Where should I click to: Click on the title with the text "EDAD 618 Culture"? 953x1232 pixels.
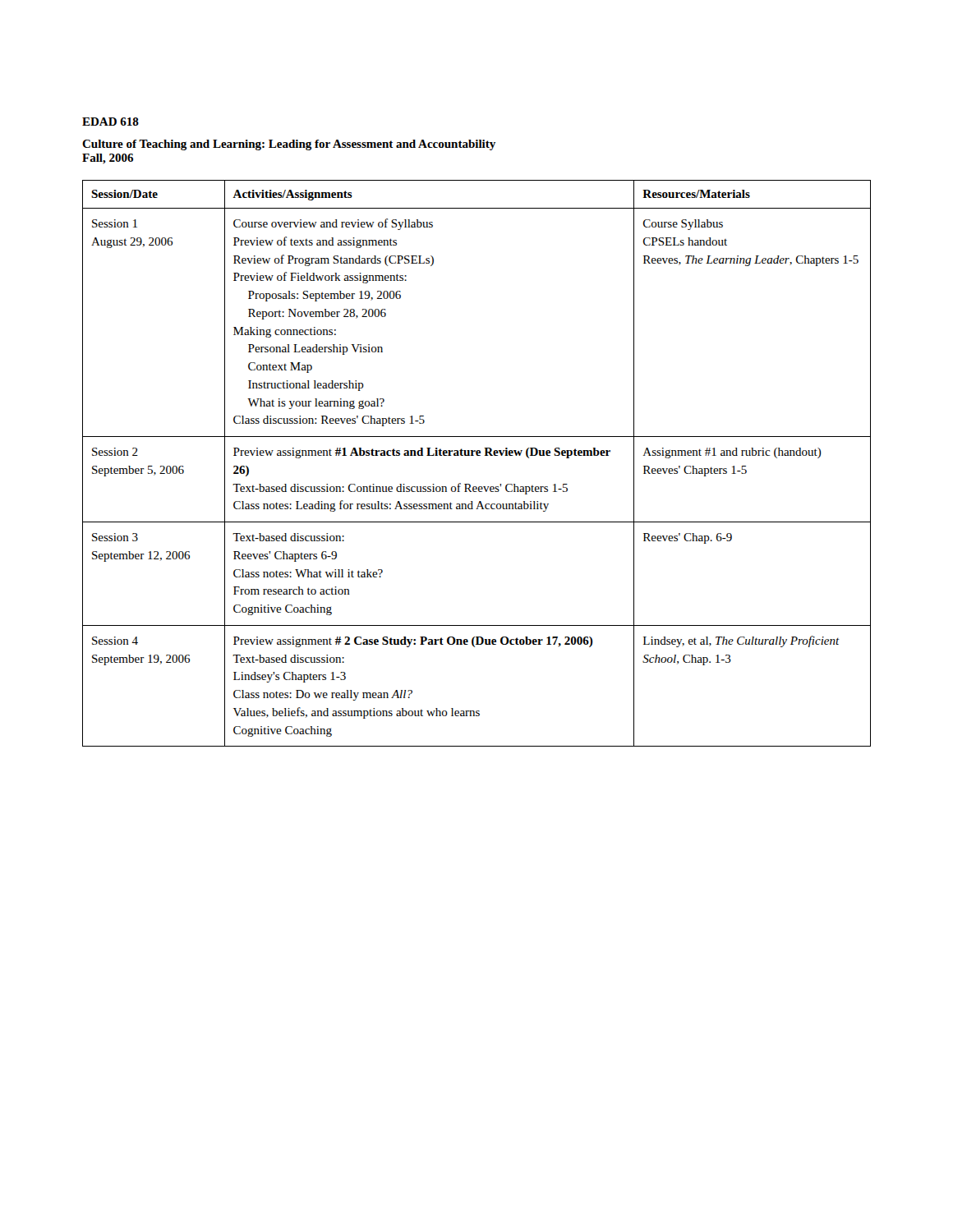(476, 140)
